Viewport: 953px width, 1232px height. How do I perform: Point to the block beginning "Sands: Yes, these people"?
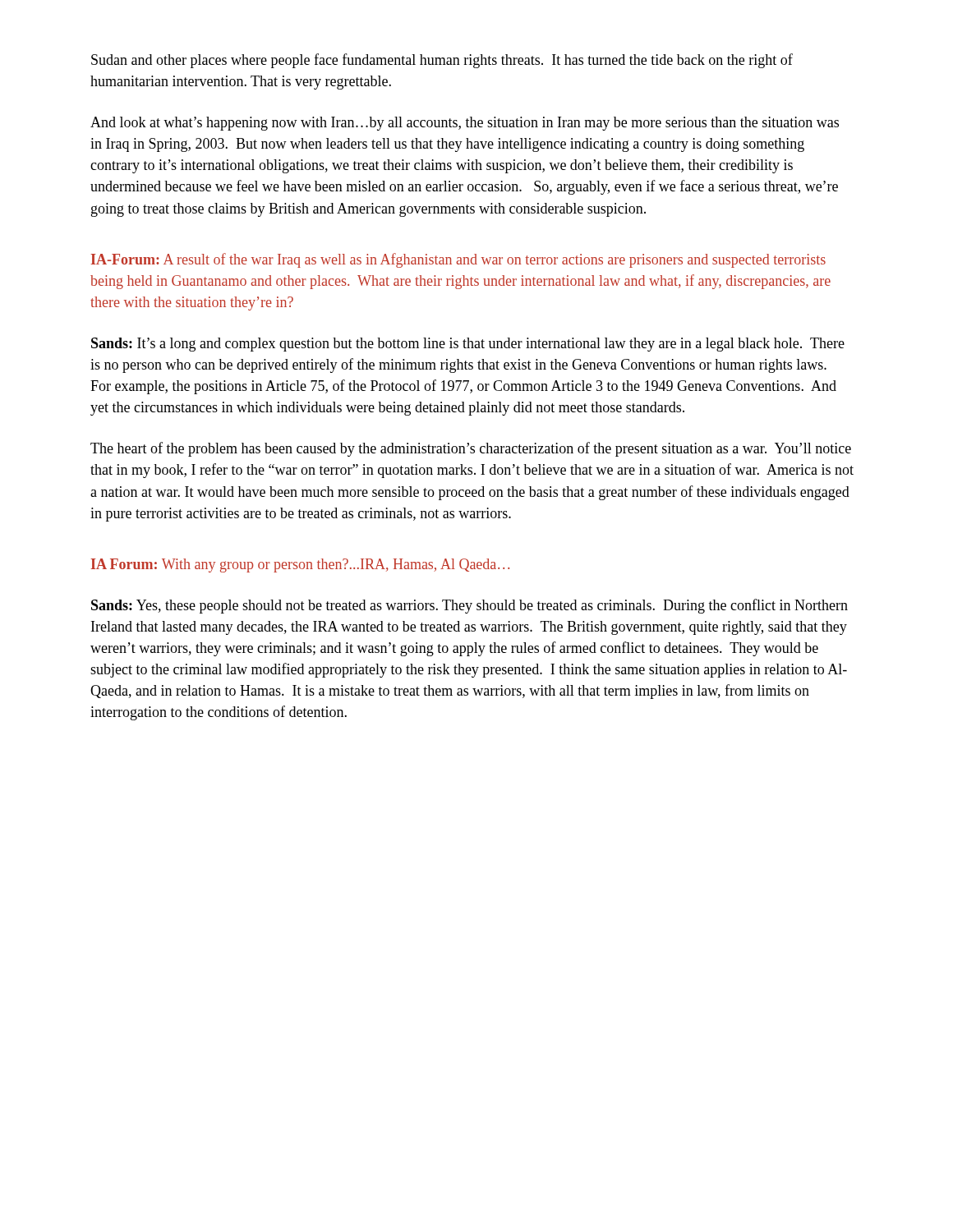469,659
